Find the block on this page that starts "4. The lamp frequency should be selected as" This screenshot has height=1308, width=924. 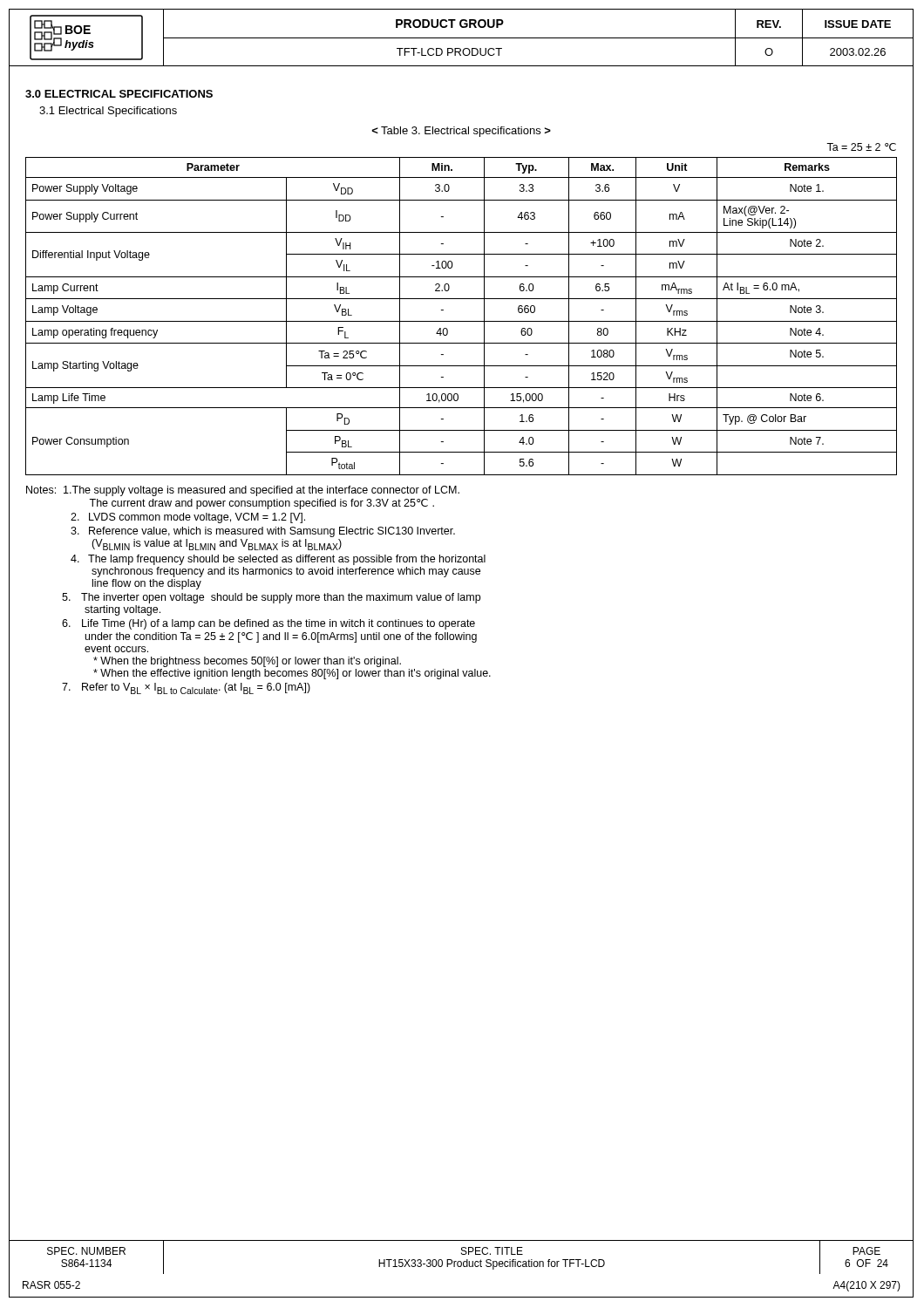point(278,571)
